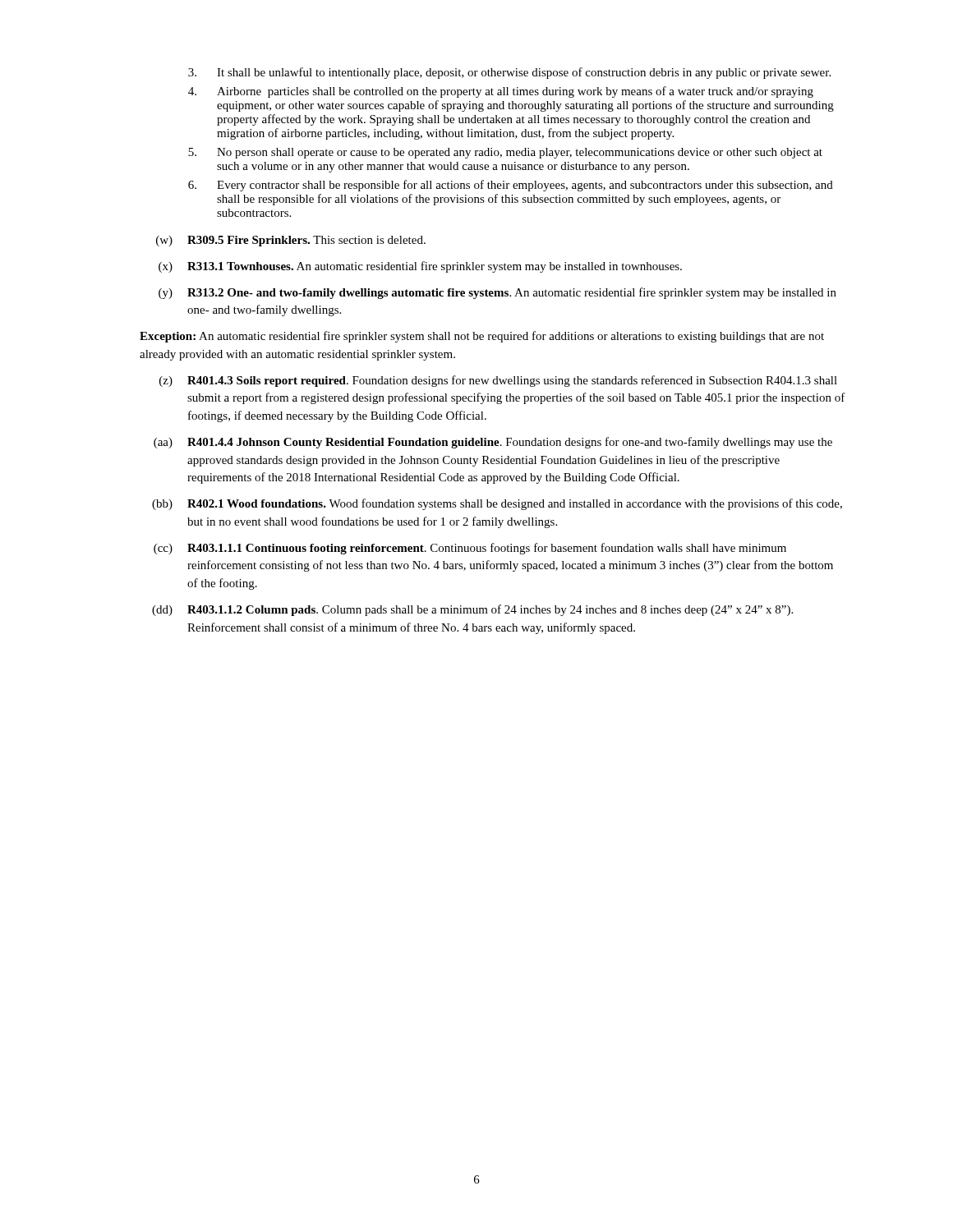This screenshot has width=953, height=1232.
Task: Find the text starting "5. No person shall operate or cause"
Action: [x=476, y=159]
